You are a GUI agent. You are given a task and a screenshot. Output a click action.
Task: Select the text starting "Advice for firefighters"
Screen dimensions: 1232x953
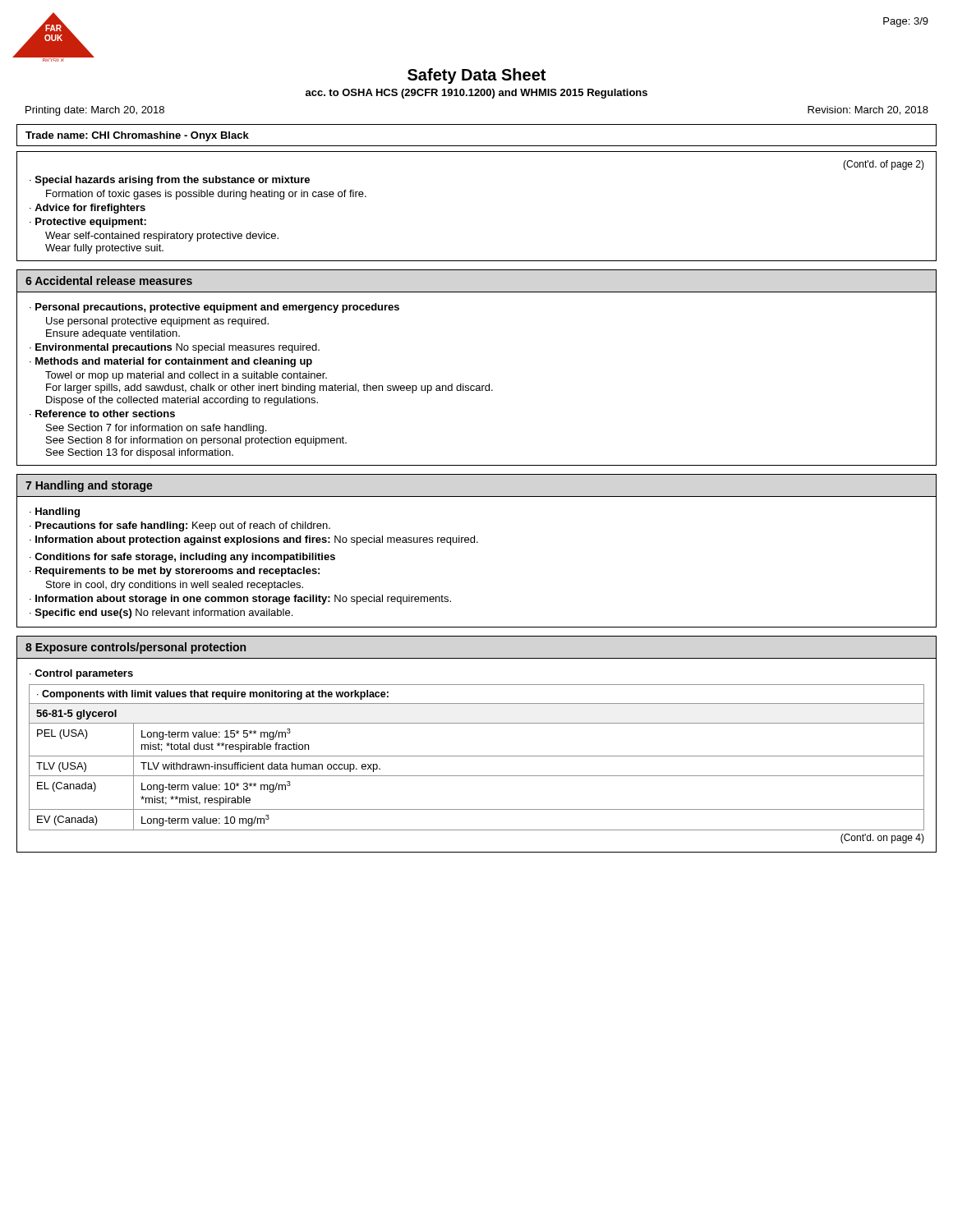(x=90, y=207)
